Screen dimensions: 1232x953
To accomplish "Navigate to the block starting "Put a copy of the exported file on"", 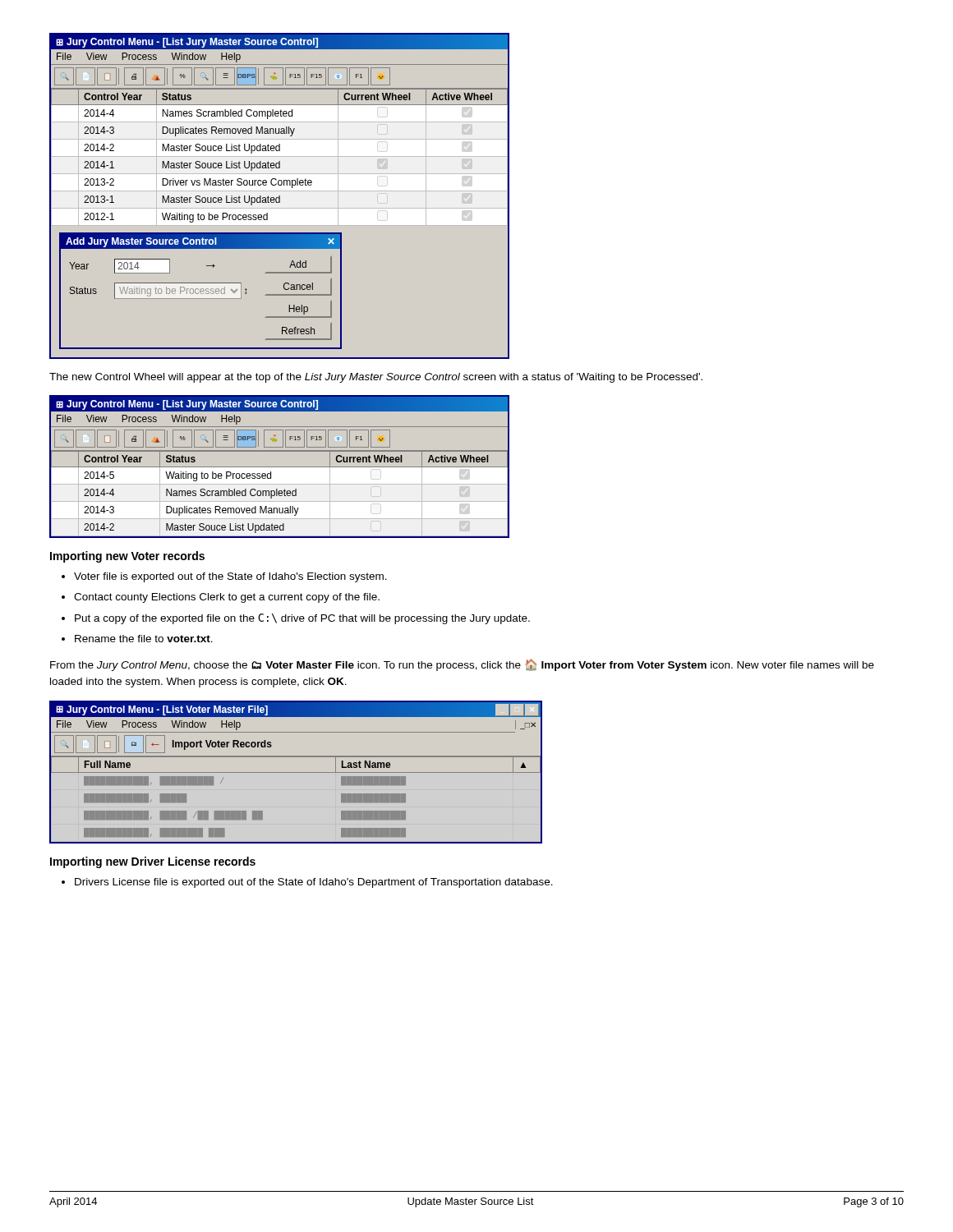I will pyautogui.click(x=302, y=618).
